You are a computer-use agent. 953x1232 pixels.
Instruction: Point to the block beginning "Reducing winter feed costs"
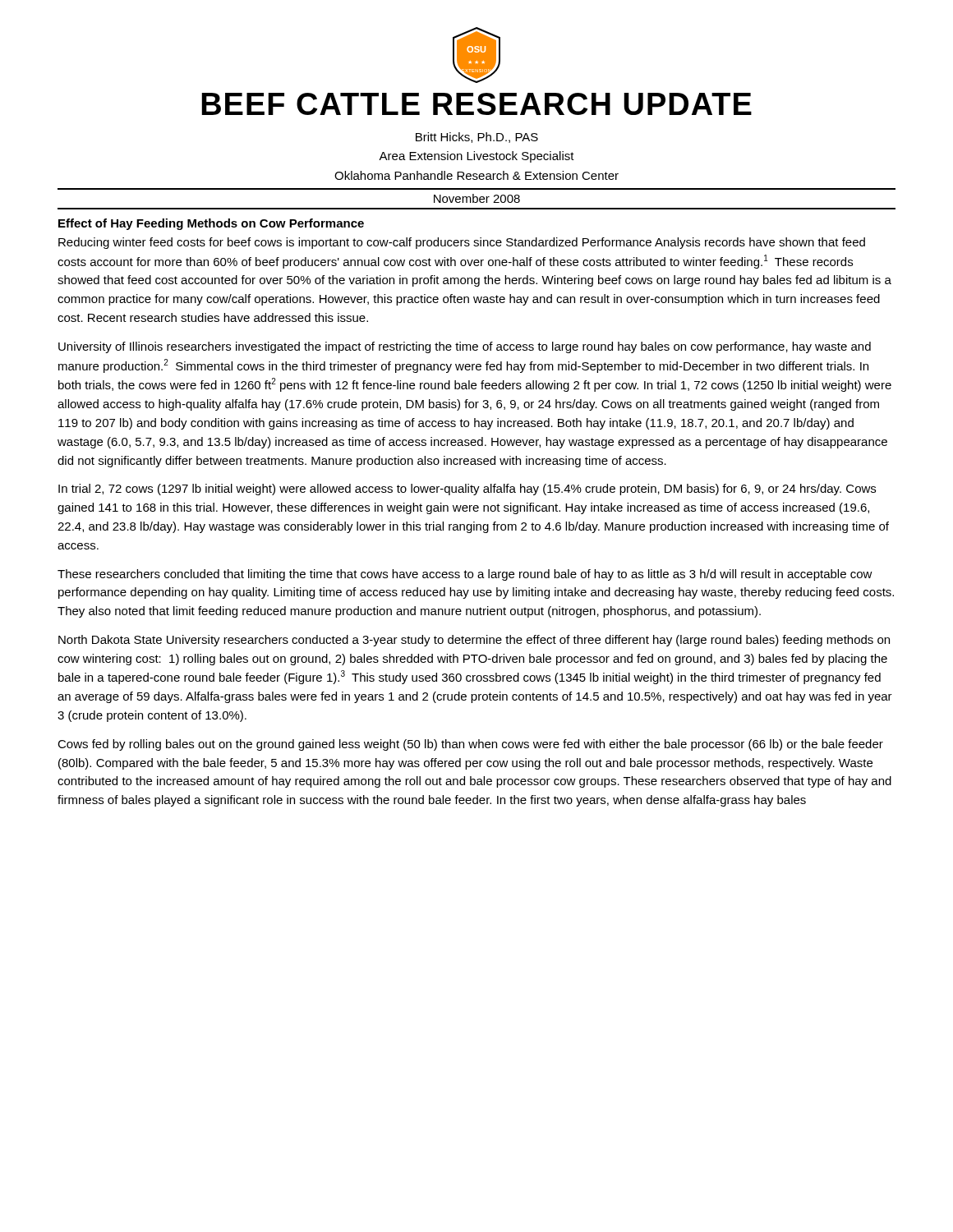pyautogui.click(x=474, y=280)
